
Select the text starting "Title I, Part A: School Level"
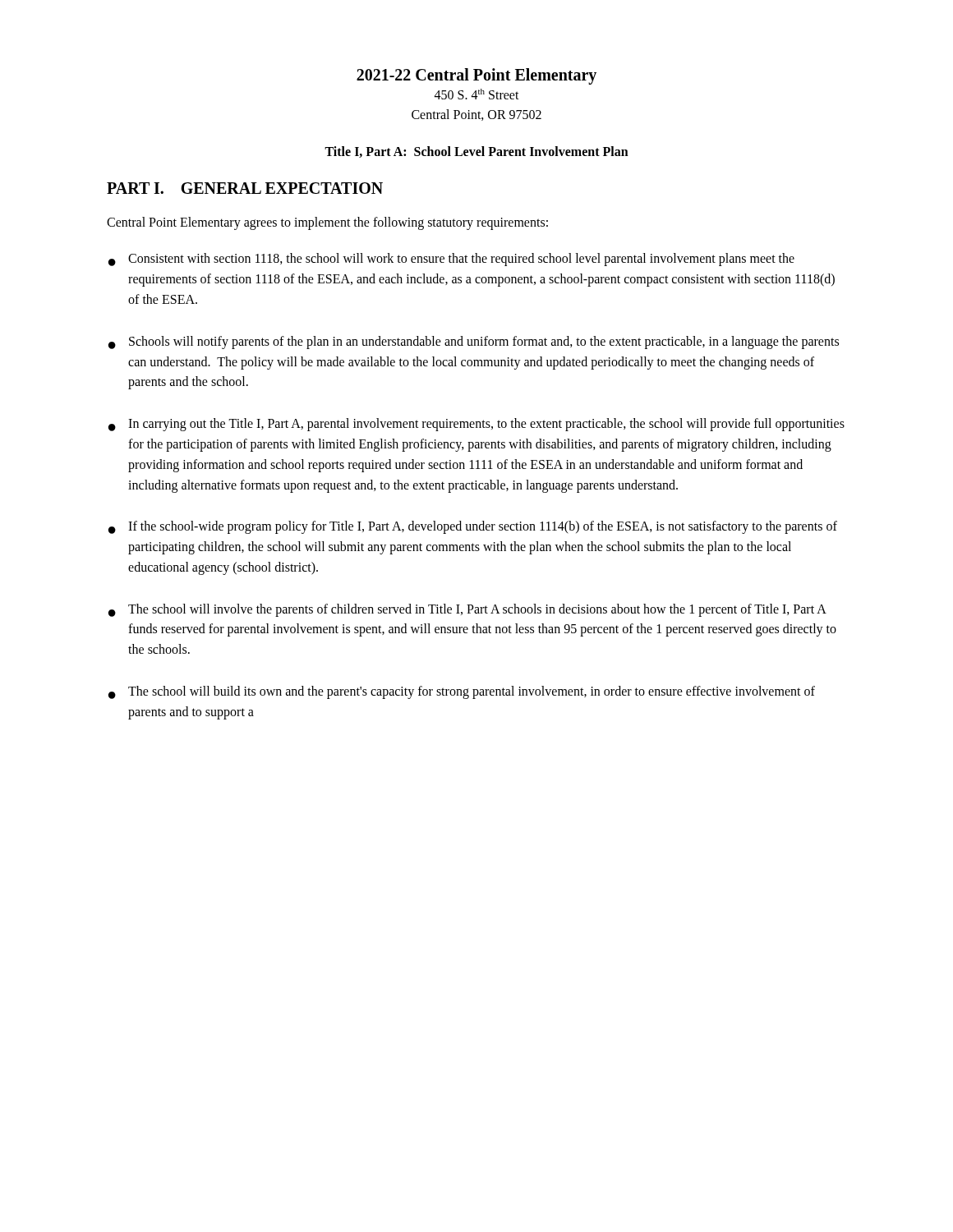pyautogui.click(x=476, y=152)
